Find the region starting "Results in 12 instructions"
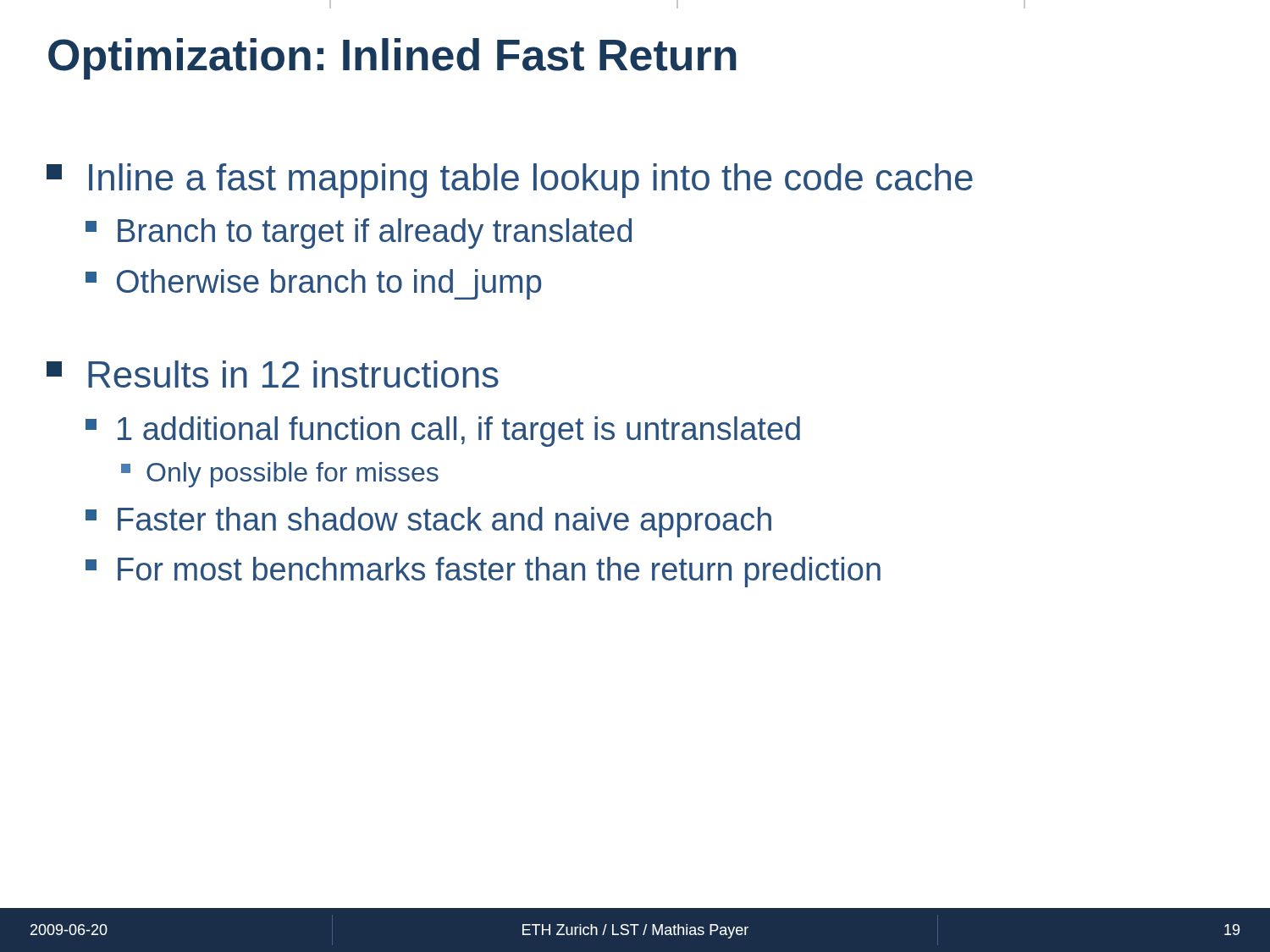The width and height of the screenshot is (1270, 952). (273, 375)
